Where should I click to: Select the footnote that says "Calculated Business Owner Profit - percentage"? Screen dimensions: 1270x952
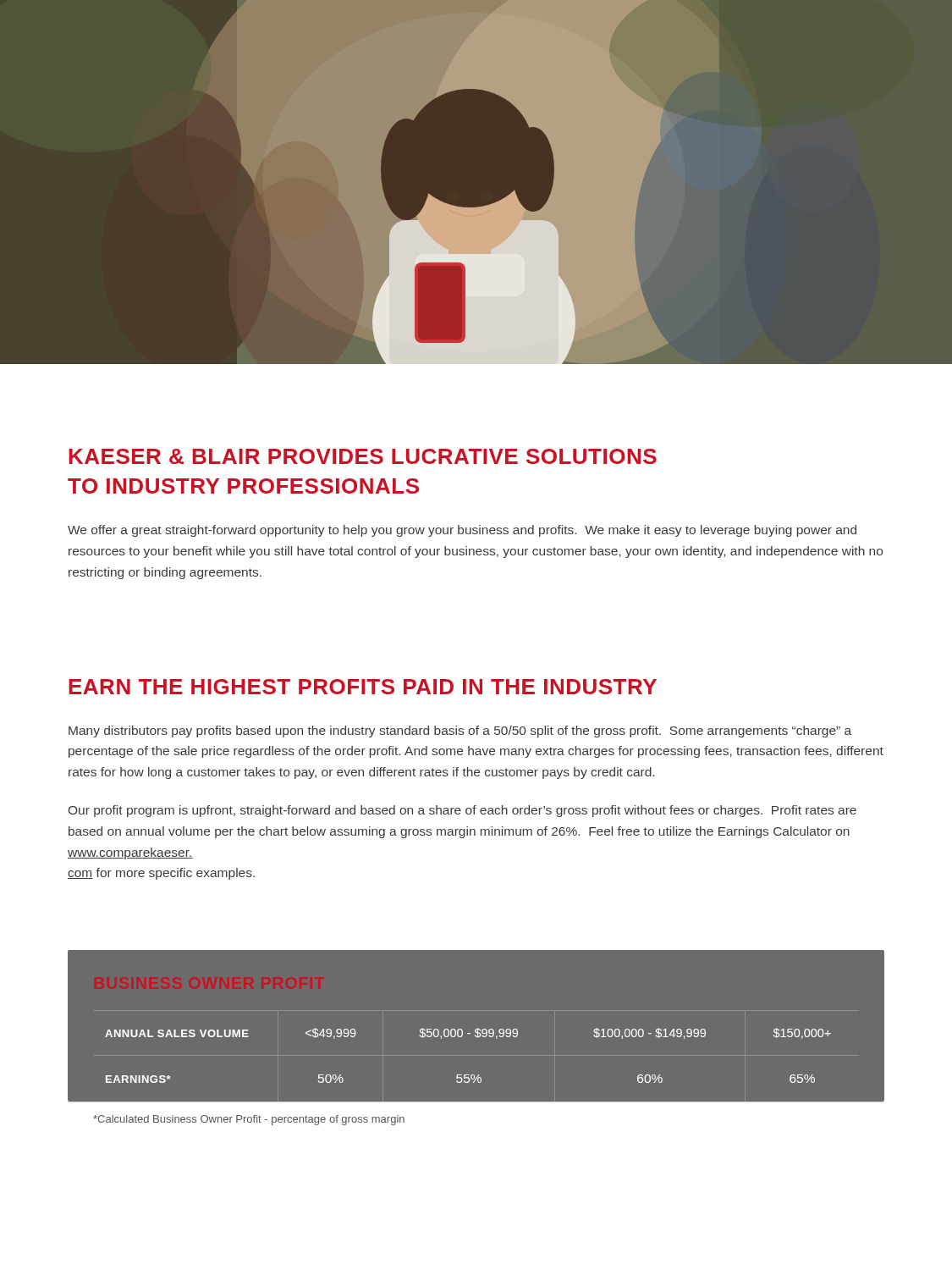pos(249,1119)
